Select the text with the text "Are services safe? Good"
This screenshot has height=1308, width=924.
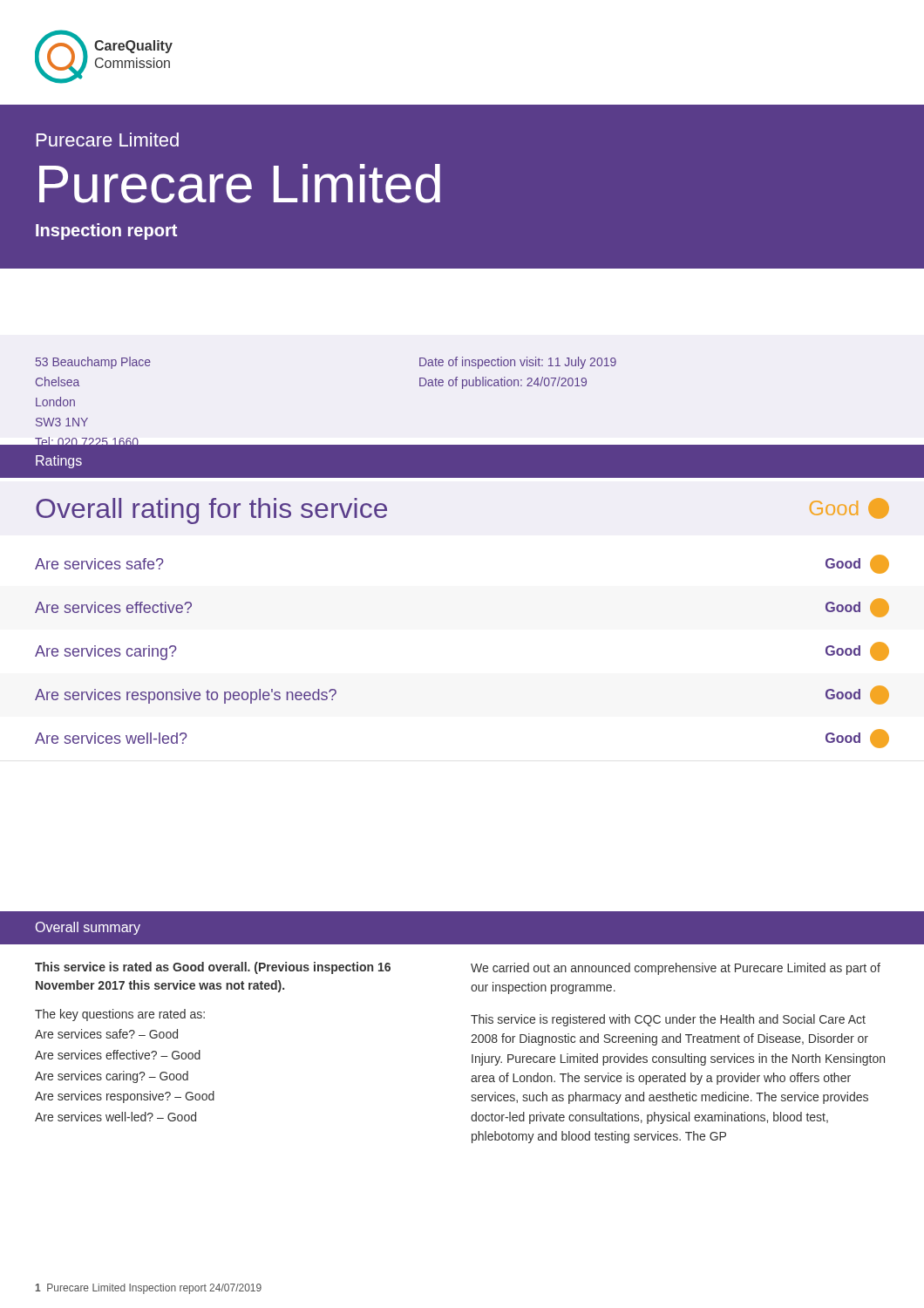(x=102, y=563)
